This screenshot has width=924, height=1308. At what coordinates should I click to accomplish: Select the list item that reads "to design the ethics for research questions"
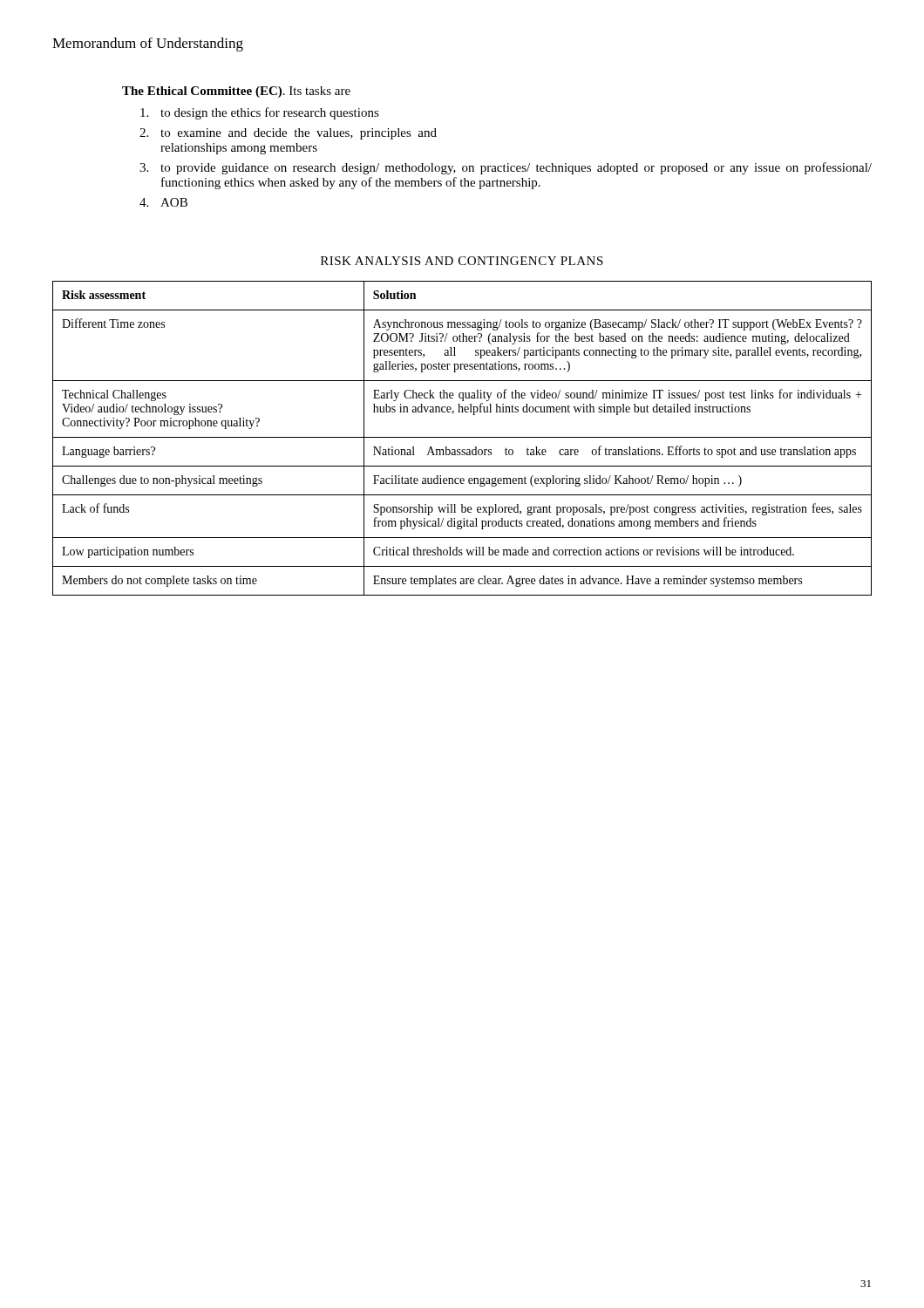pos(259,113)
